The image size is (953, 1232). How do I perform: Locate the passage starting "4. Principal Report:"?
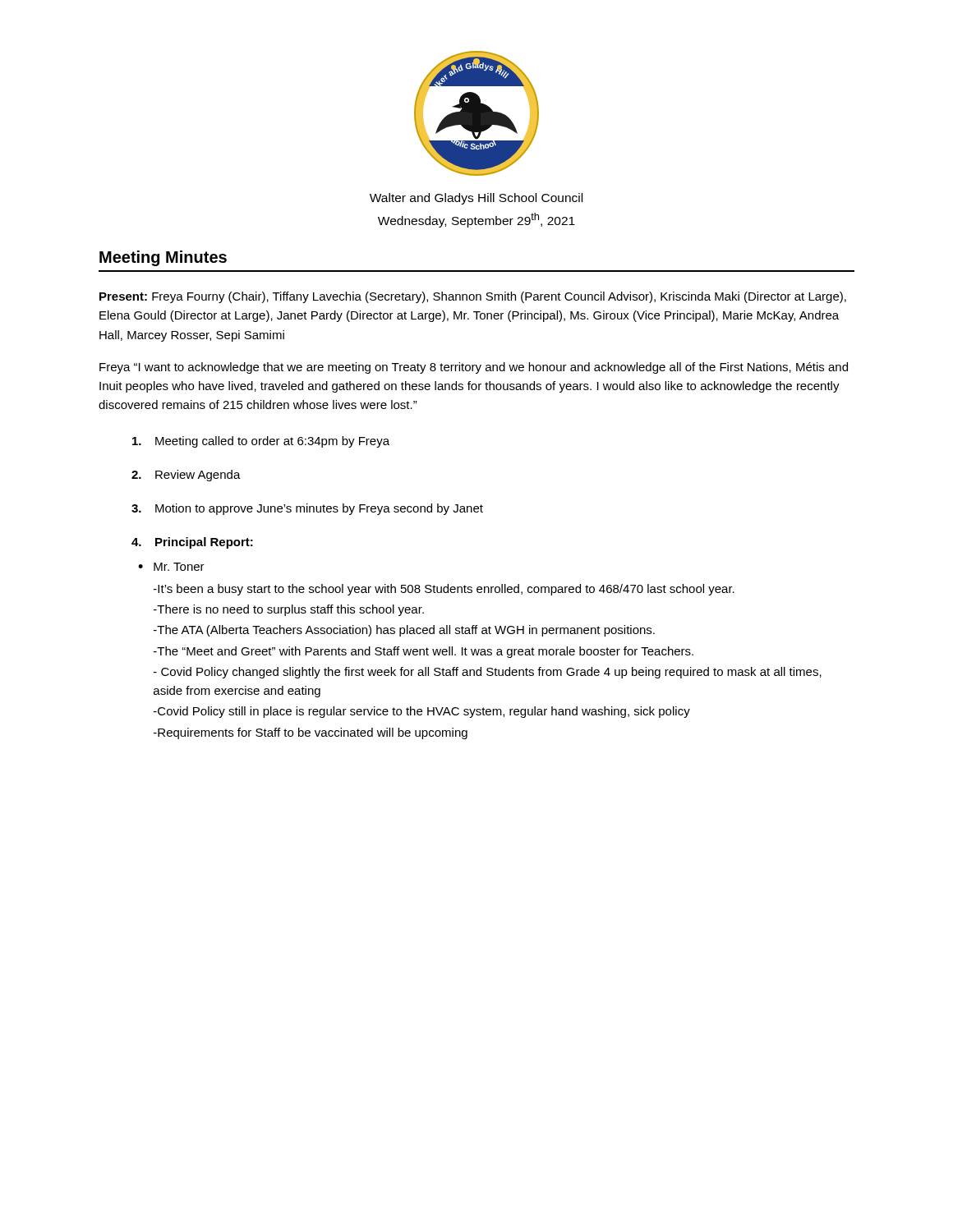click(193, 542)
